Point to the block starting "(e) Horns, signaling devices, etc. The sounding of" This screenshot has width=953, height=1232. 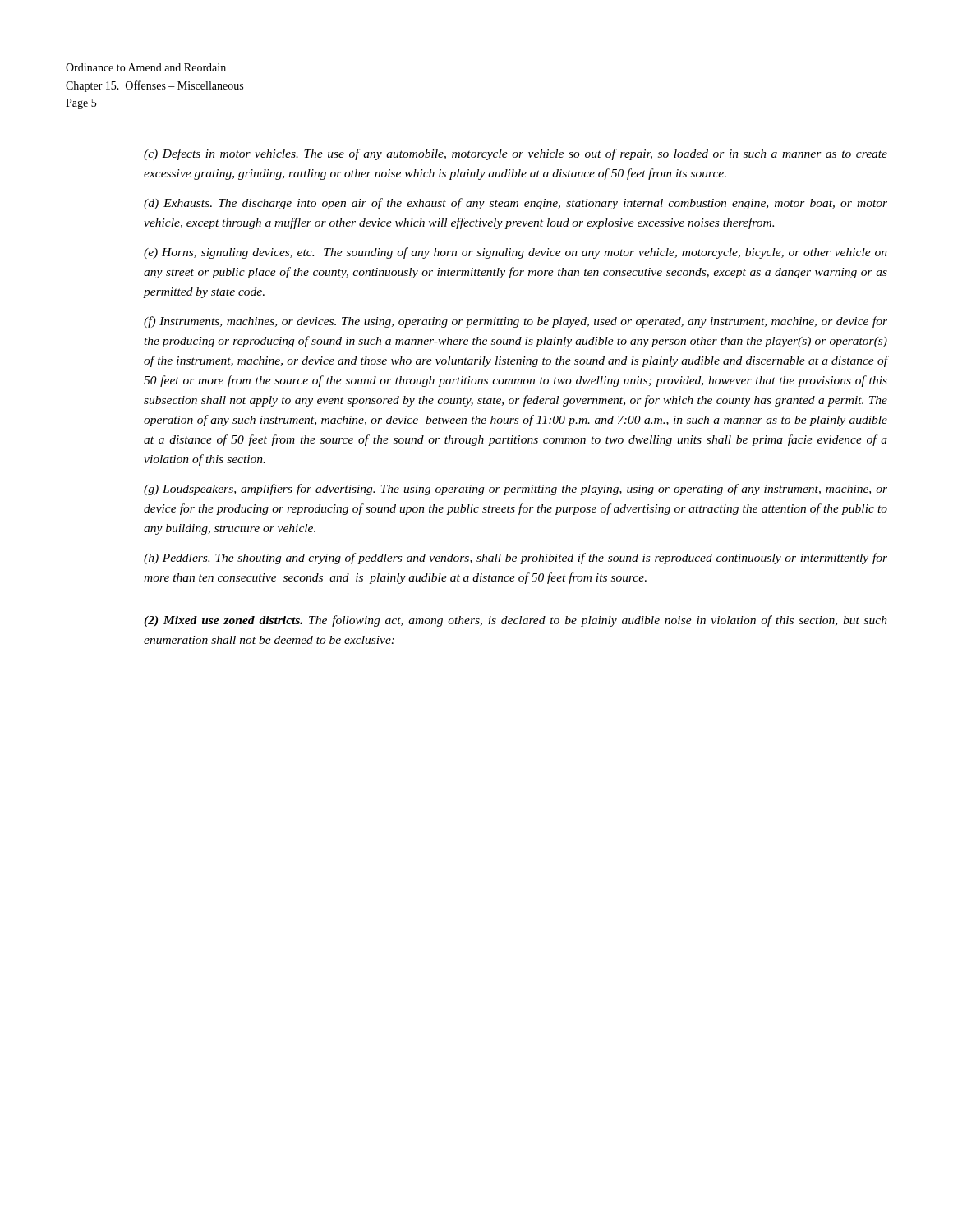tap(516, 272)
